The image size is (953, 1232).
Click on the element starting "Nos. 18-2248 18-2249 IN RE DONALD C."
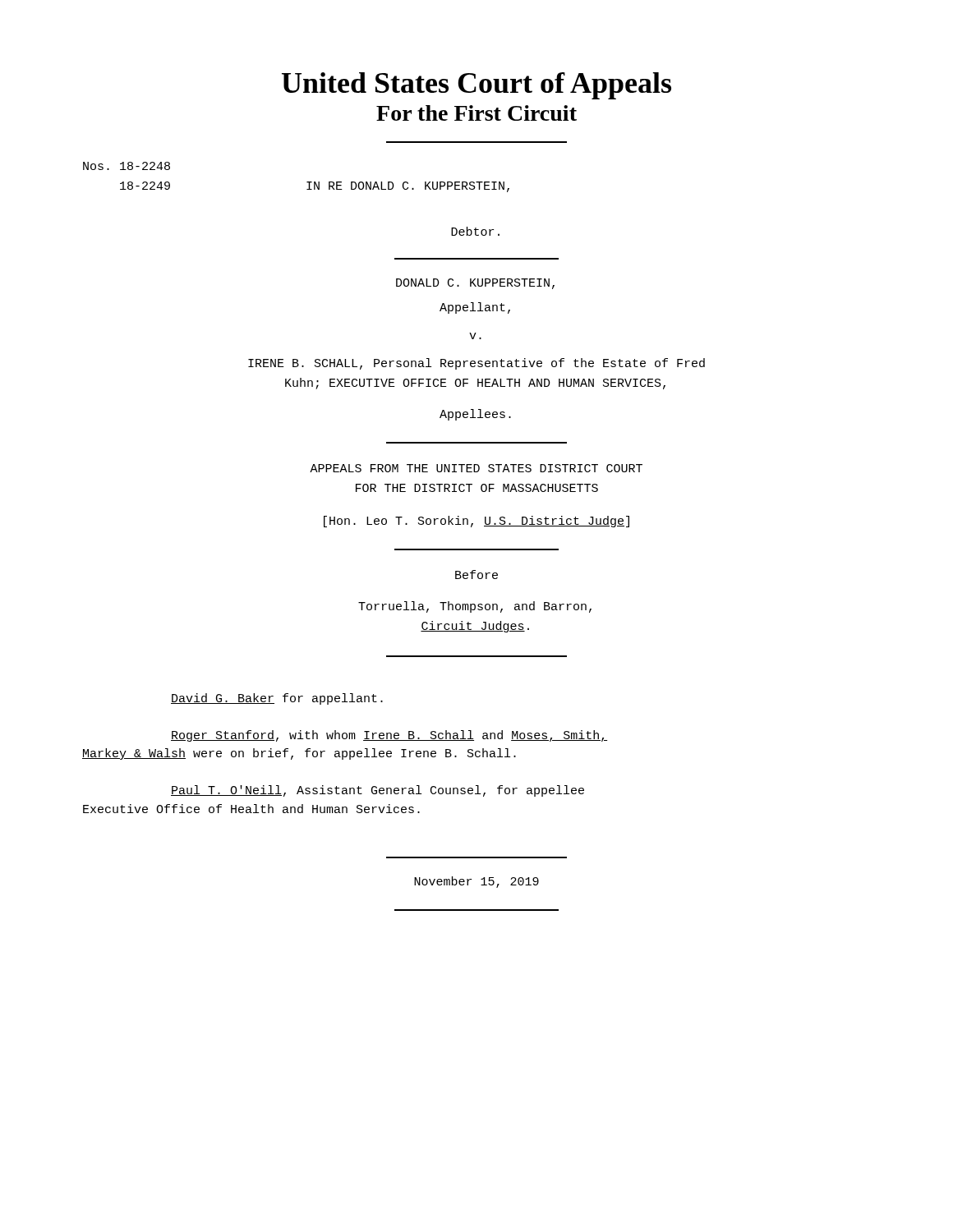point(476,534)
